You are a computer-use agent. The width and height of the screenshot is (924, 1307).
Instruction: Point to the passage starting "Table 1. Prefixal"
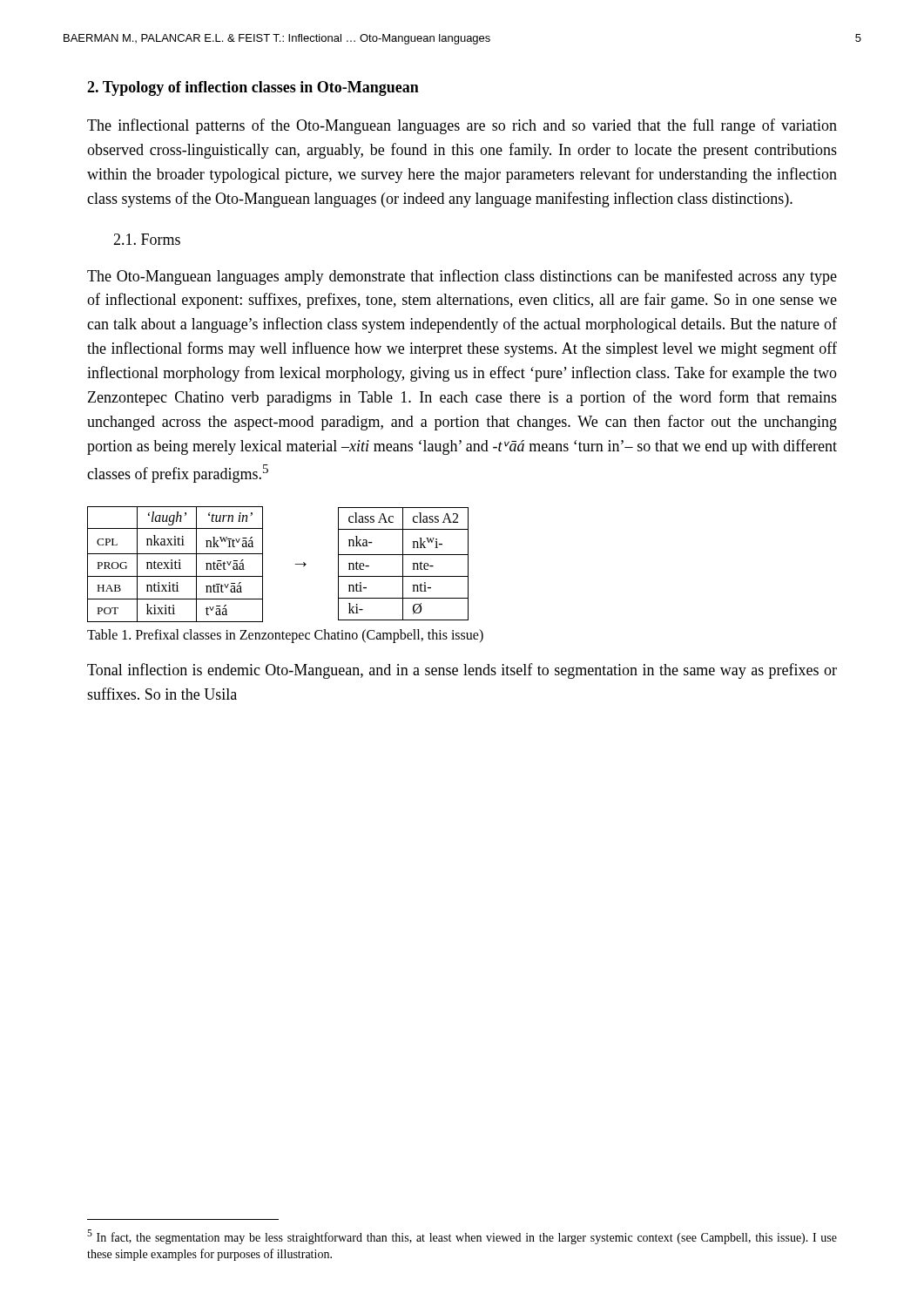(285, 635)
